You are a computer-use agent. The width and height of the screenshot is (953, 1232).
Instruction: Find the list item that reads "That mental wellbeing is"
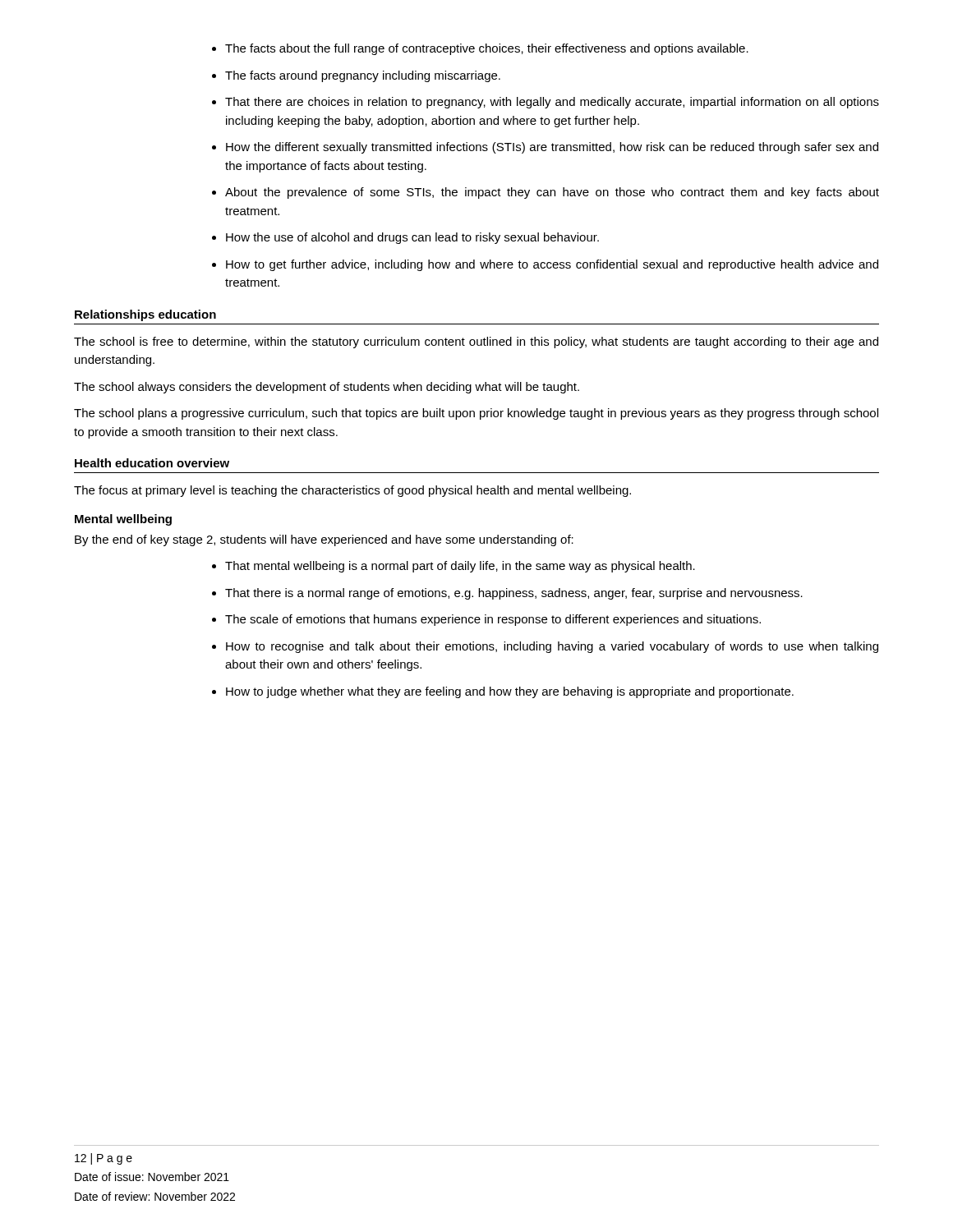coord(542,629)
